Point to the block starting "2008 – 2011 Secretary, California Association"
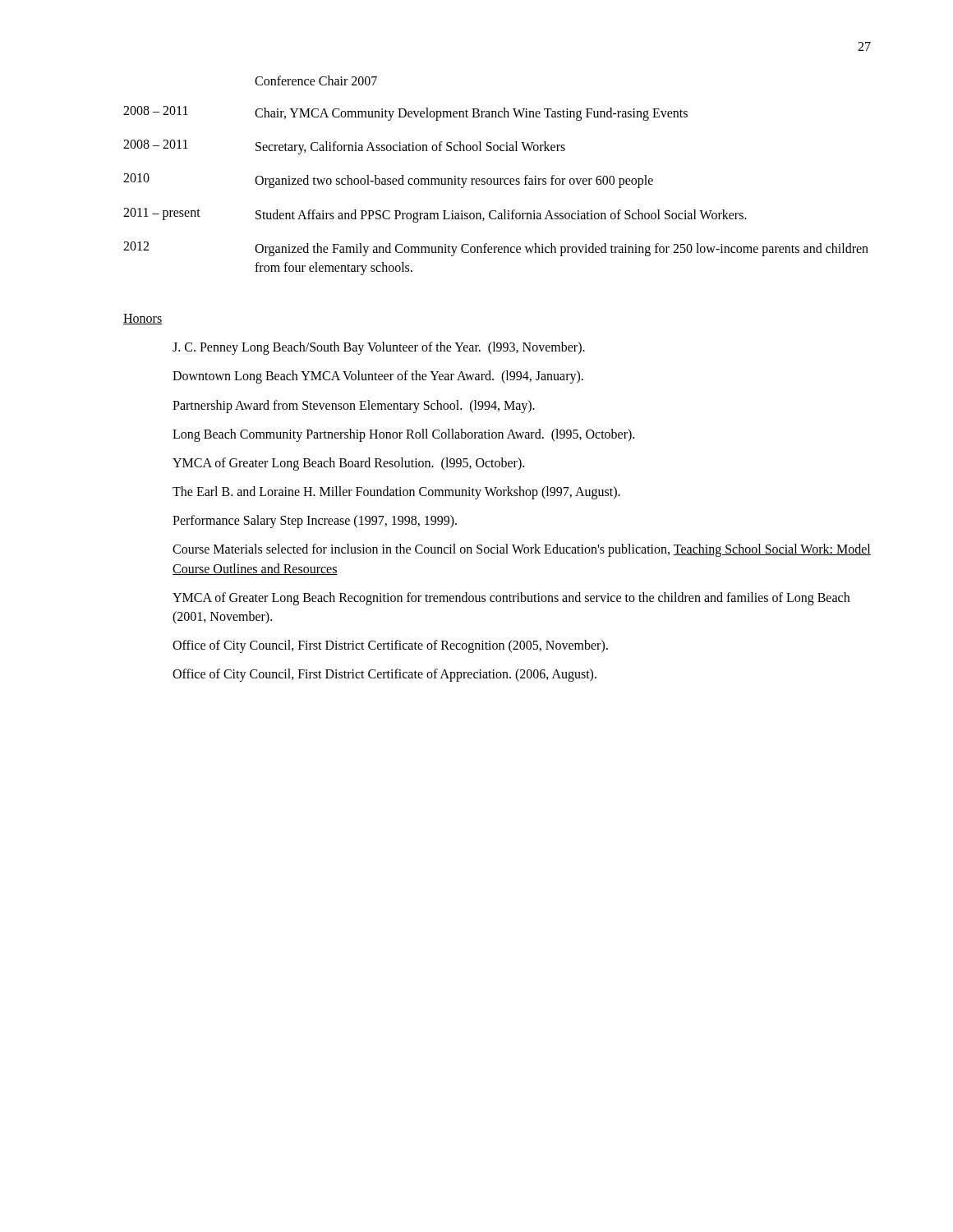 (x=497, y=147)
